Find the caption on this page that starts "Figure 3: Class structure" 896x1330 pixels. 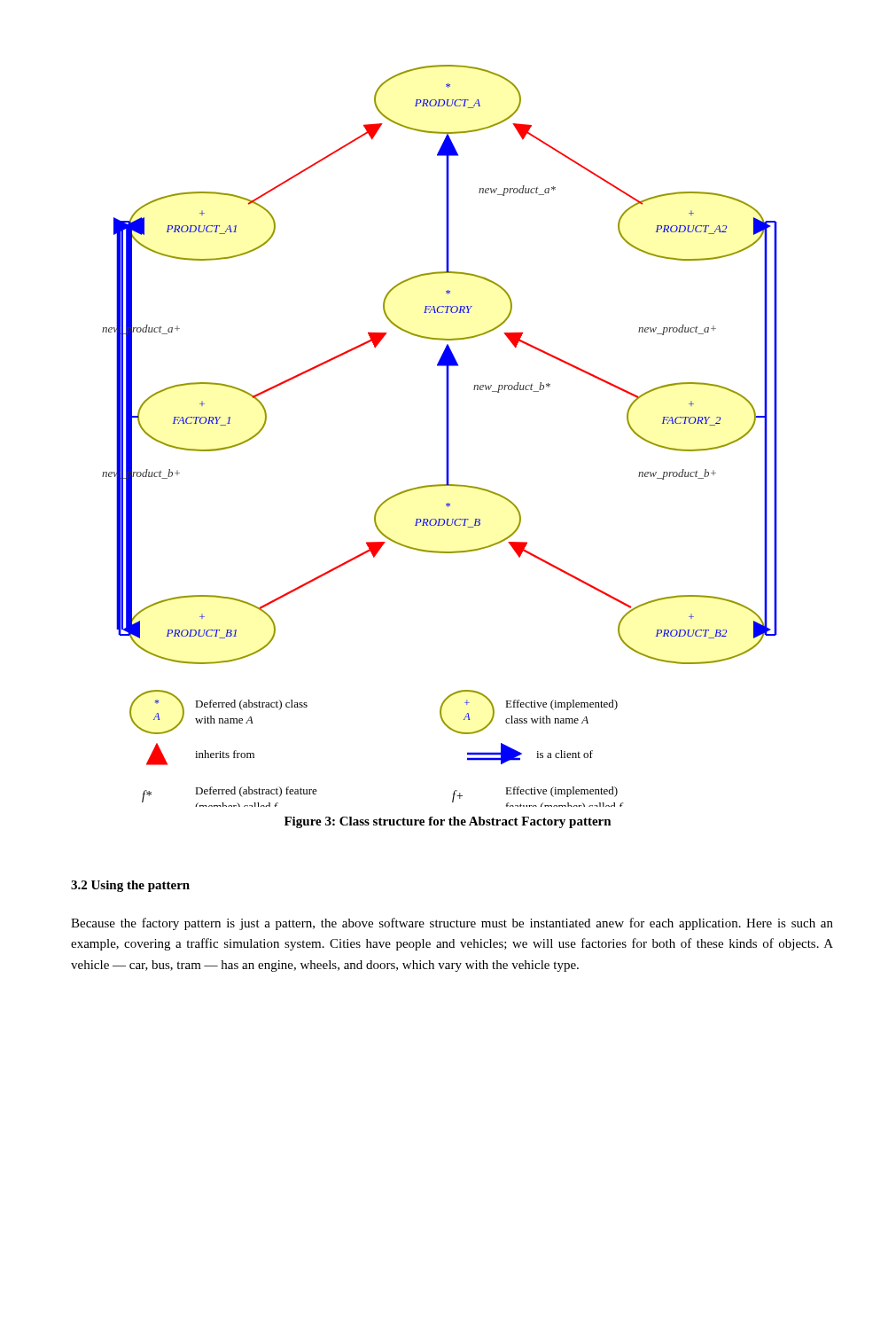pyautogui.click(x=448, y=821)
